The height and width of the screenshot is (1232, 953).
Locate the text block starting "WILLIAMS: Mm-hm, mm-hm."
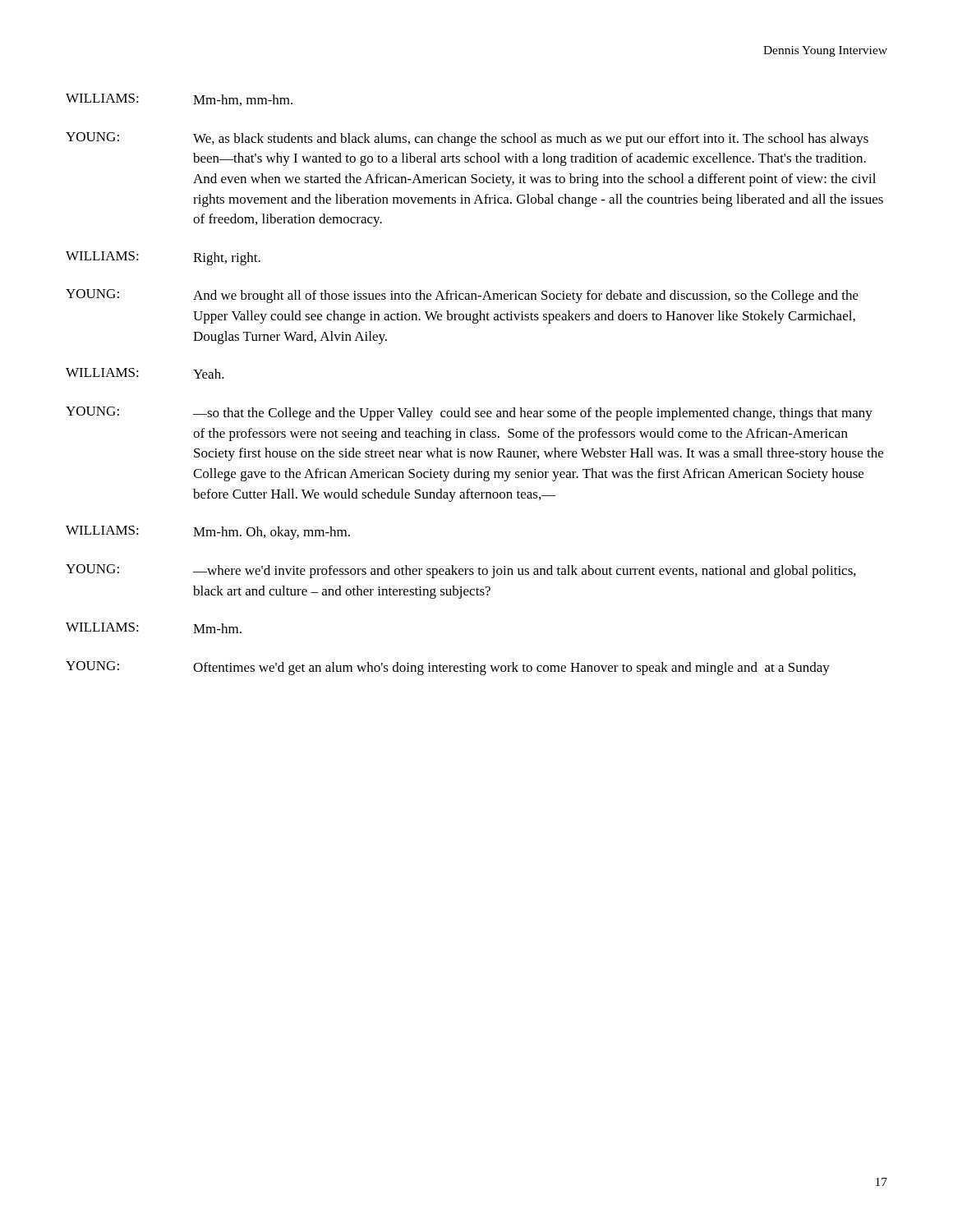click(x=95, y=100)
